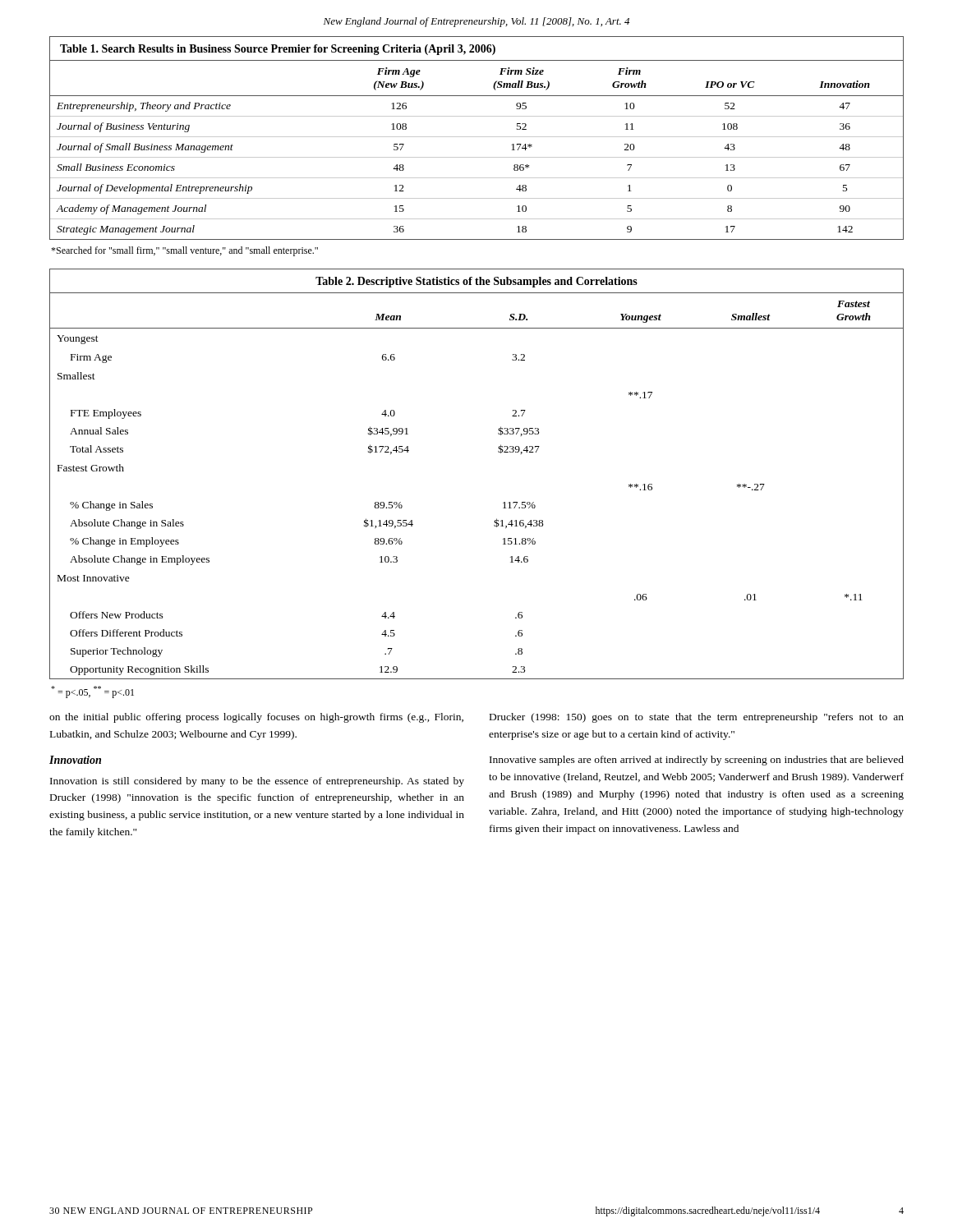This screenshot has width=953, height=1232.
Task: Click on the text block that says "Innovation is still considered by many to be"
Action: pyautogui.click(x=257, y=806)
